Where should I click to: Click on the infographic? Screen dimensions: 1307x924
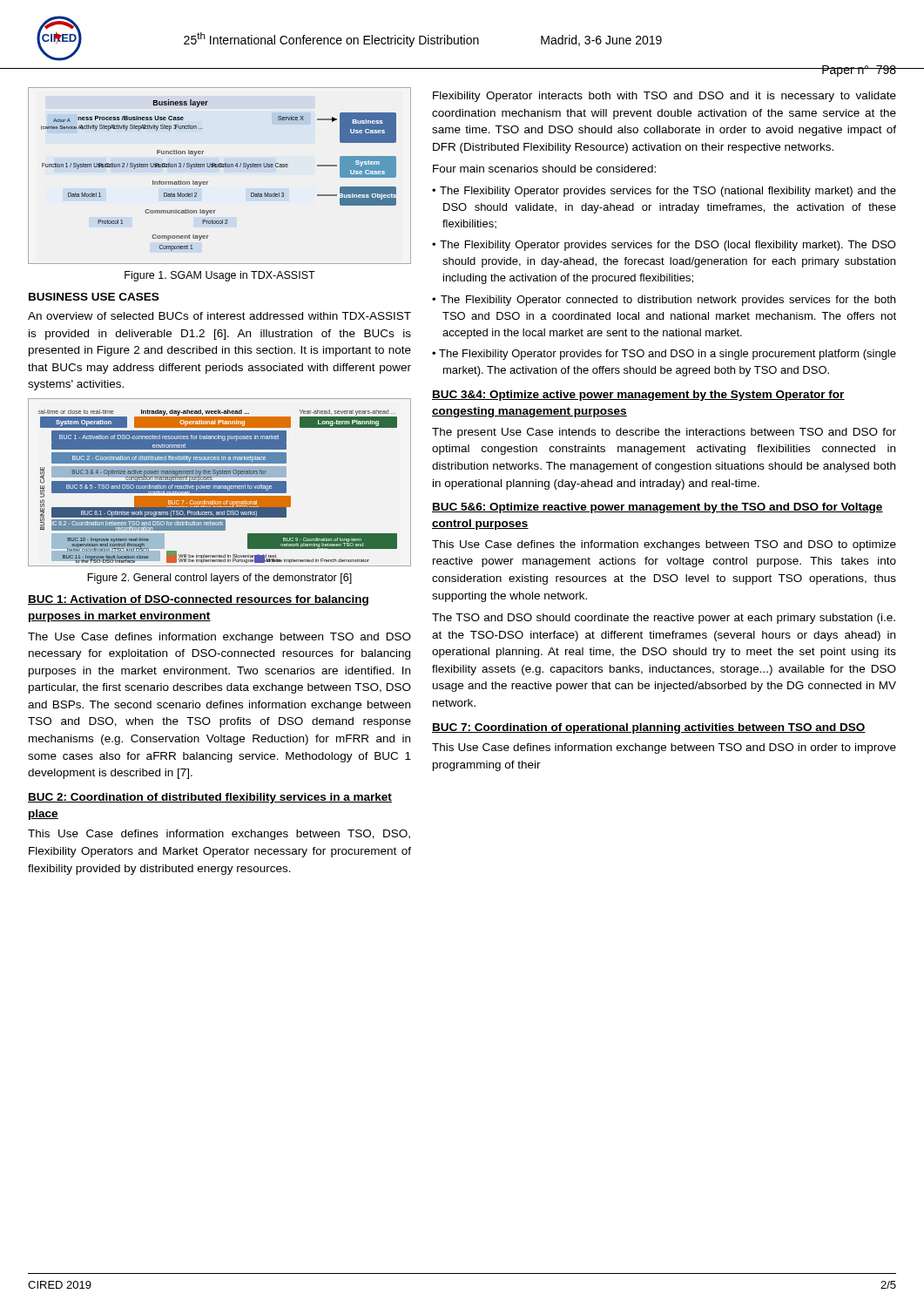pos(219,482)
